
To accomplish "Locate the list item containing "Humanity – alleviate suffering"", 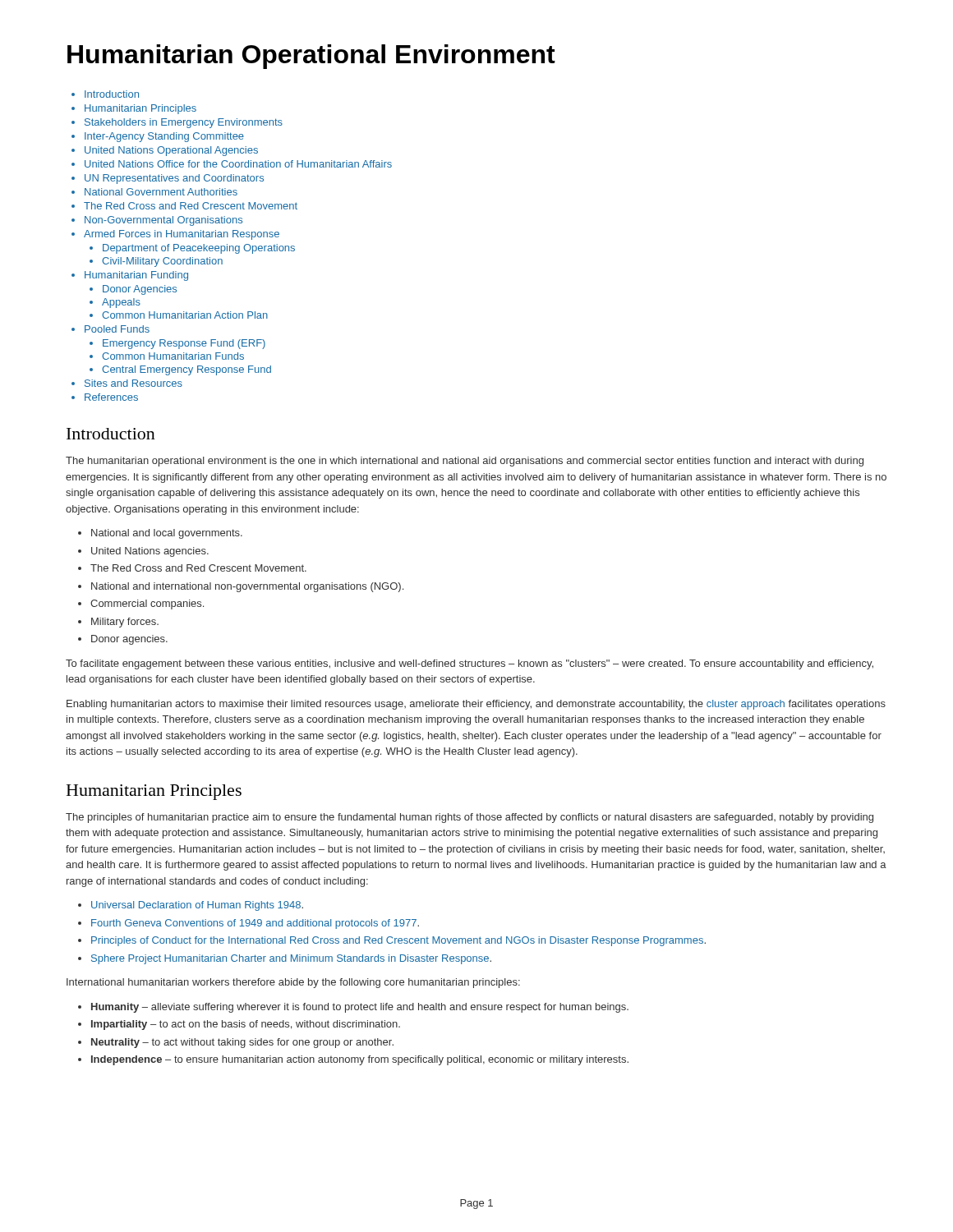I will [x=360, y=1006].
